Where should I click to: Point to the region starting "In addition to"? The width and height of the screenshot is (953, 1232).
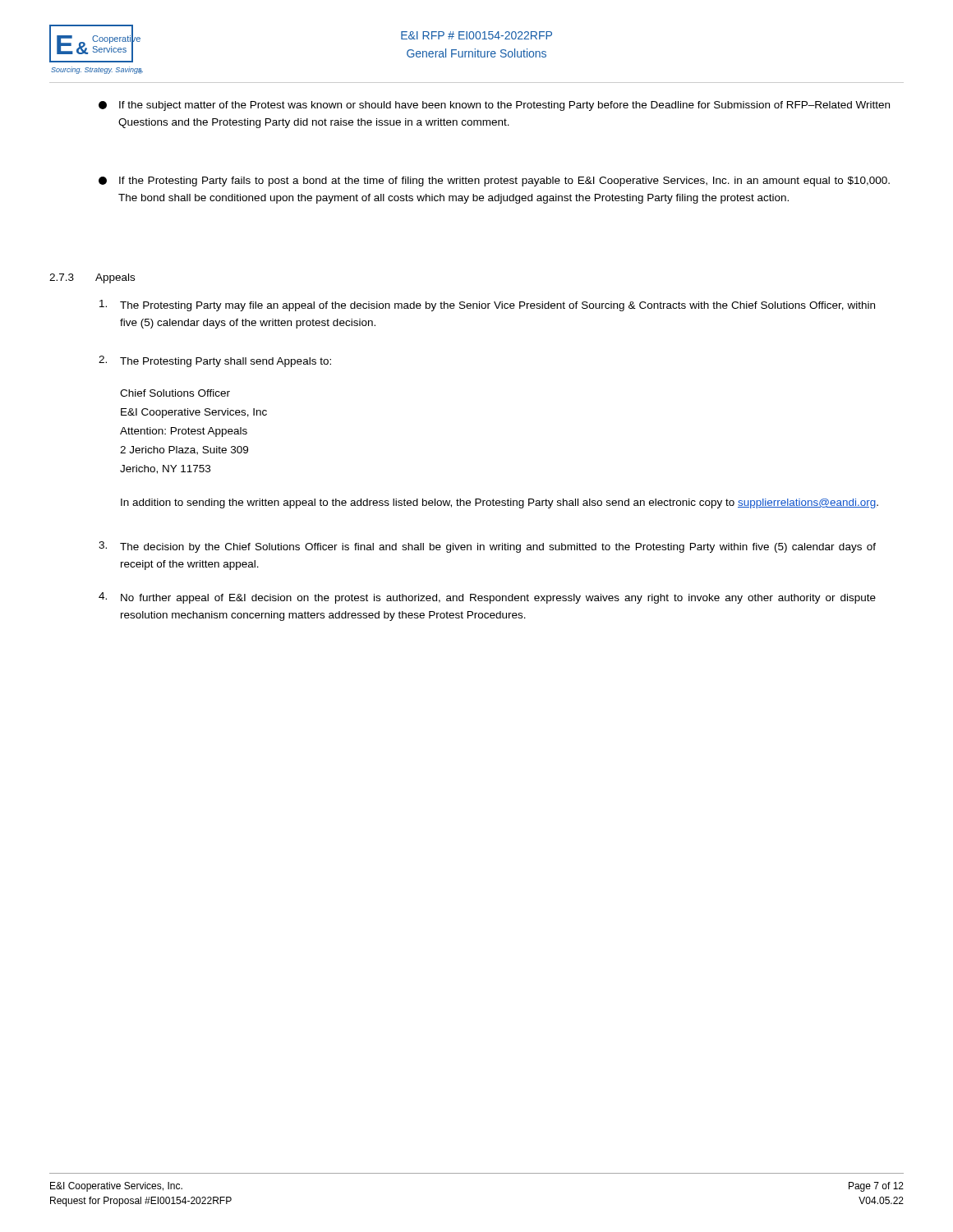click(476, 503)
